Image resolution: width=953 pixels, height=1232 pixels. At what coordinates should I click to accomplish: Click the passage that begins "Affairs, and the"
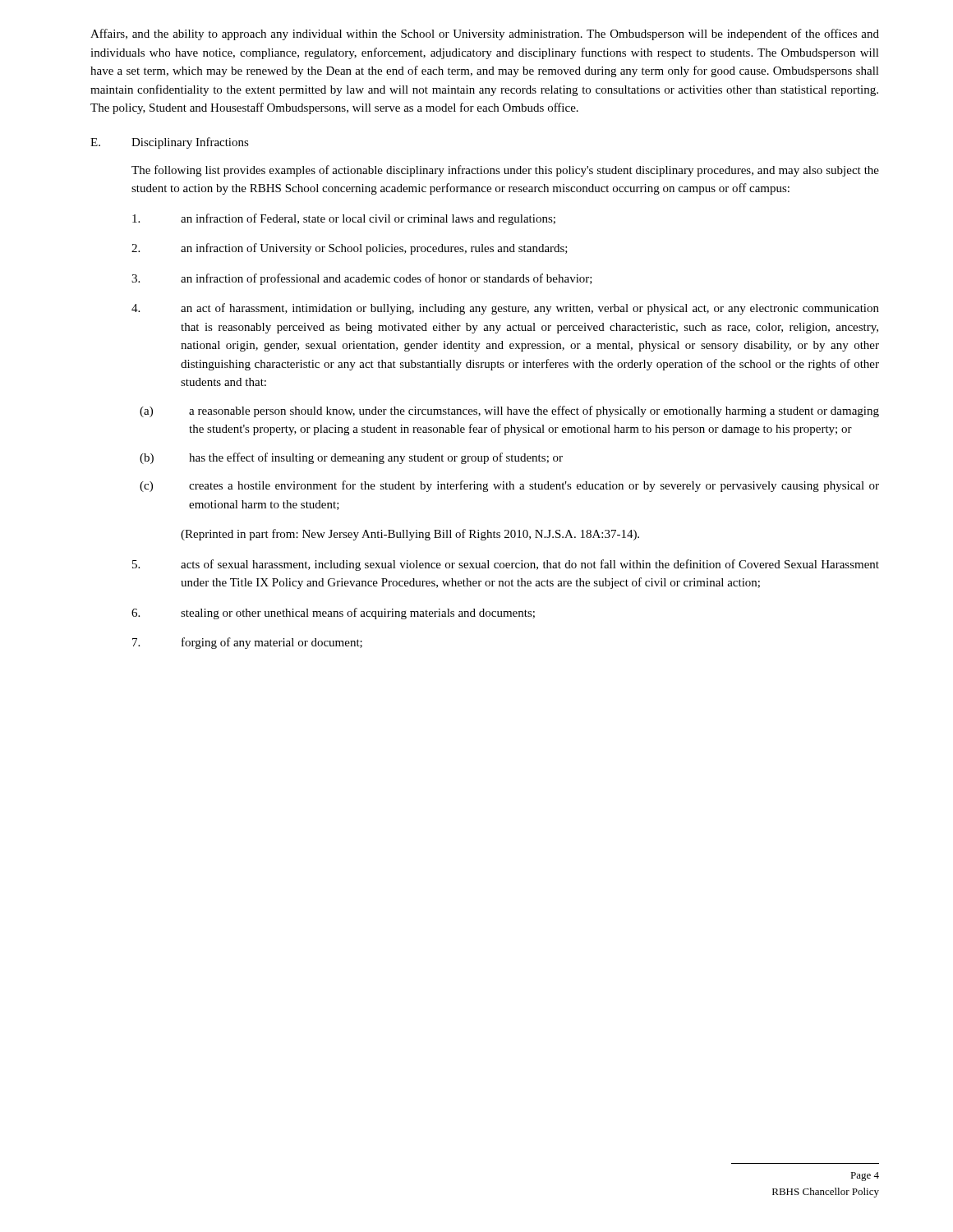(x=485, y=71)
